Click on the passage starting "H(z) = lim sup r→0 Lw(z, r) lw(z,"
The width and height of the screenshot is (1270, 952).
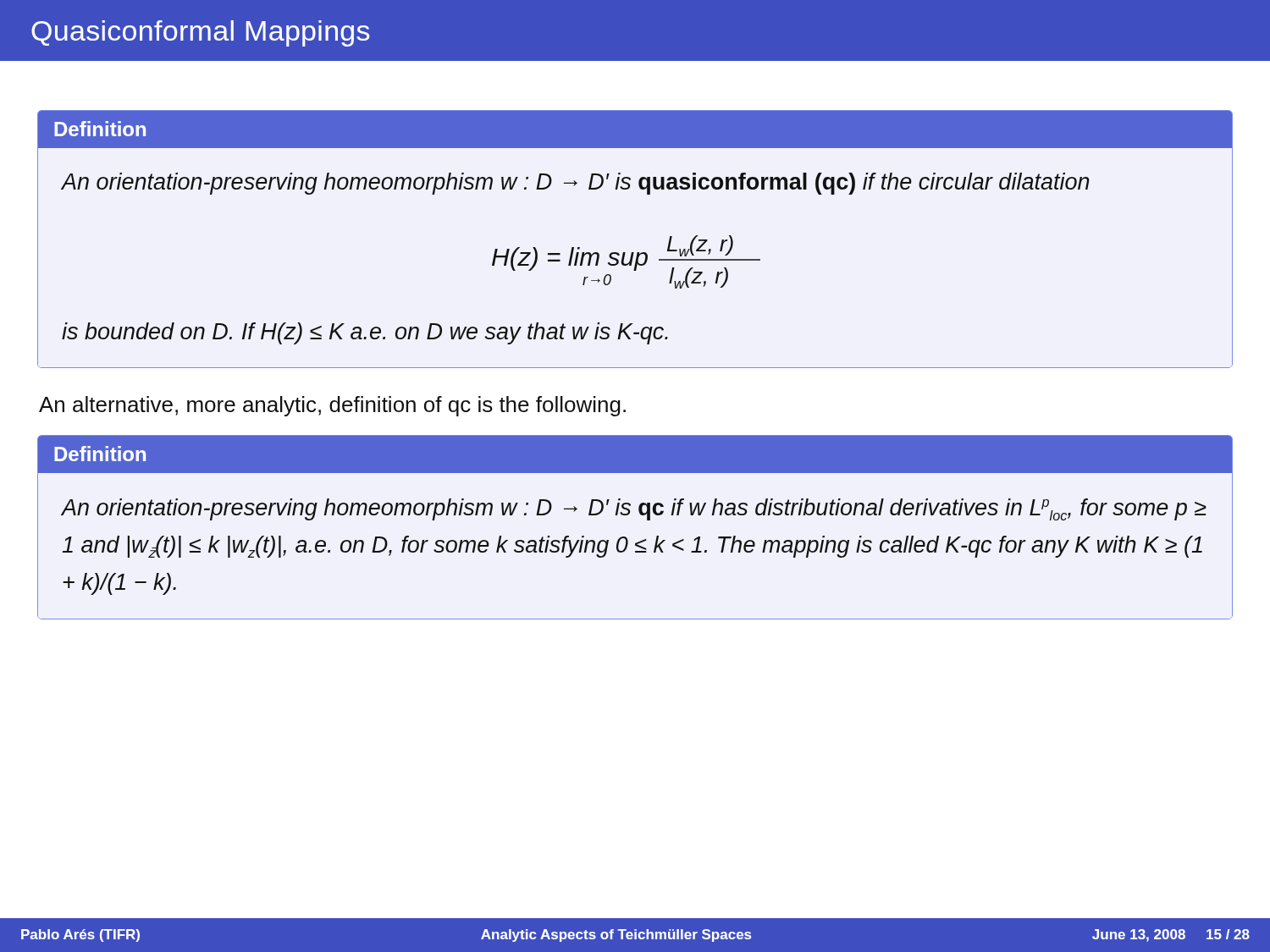635,259
